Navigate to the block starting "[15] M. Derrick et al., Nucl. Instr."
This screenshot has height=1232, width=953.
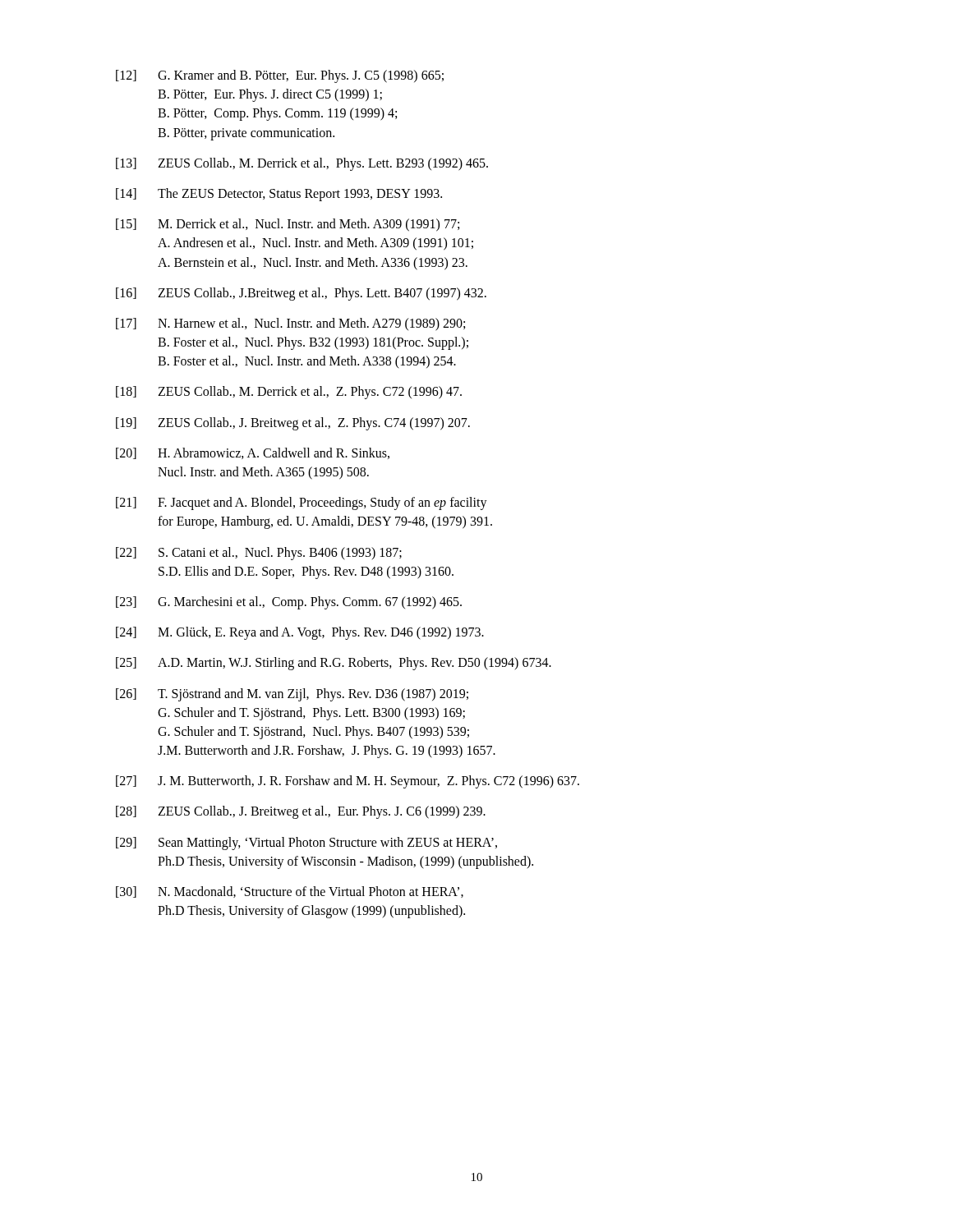(x=476, y=243)
